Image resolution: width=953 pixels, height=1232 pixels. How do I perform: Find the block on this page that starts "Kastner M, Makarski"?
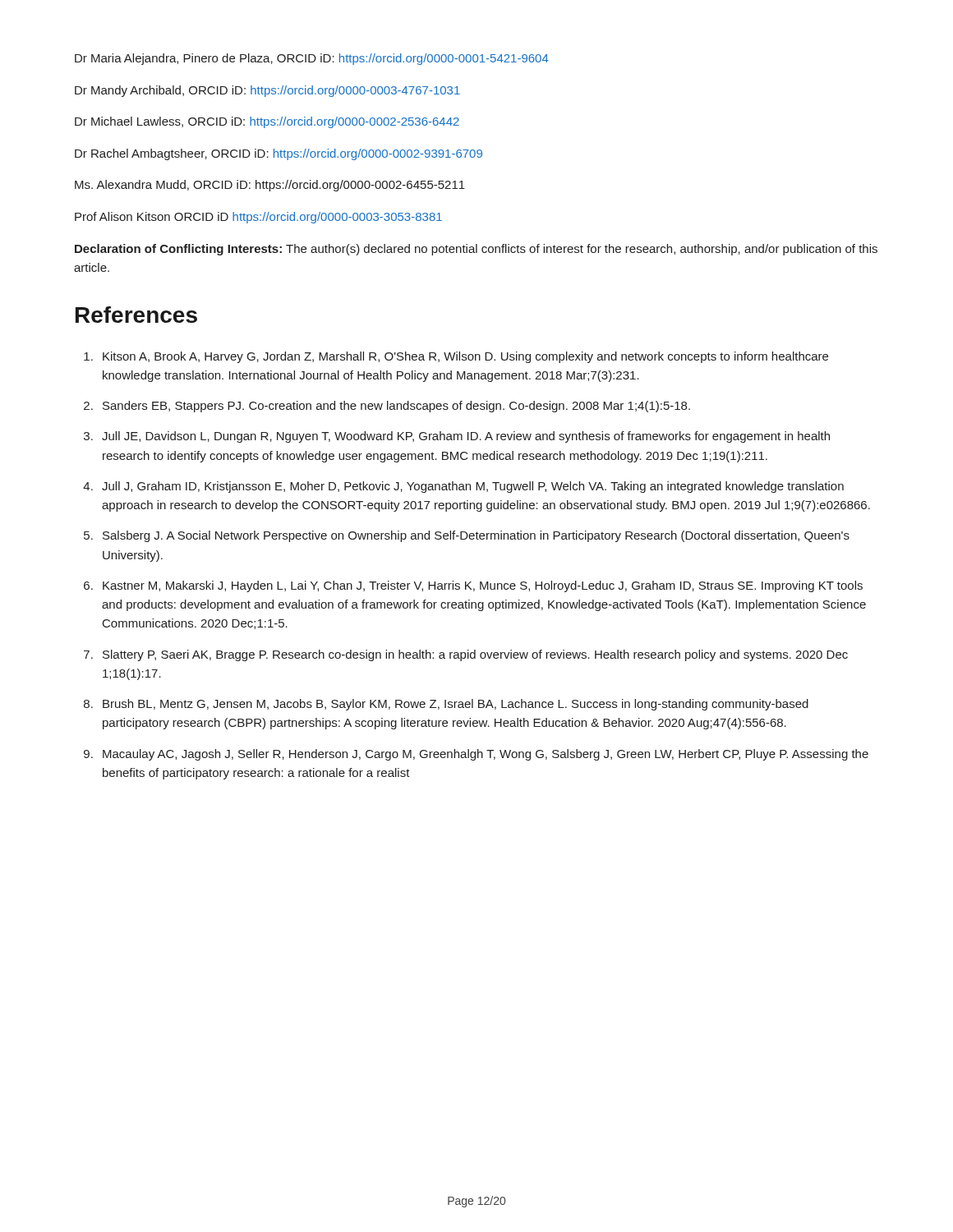pos(484,604)
